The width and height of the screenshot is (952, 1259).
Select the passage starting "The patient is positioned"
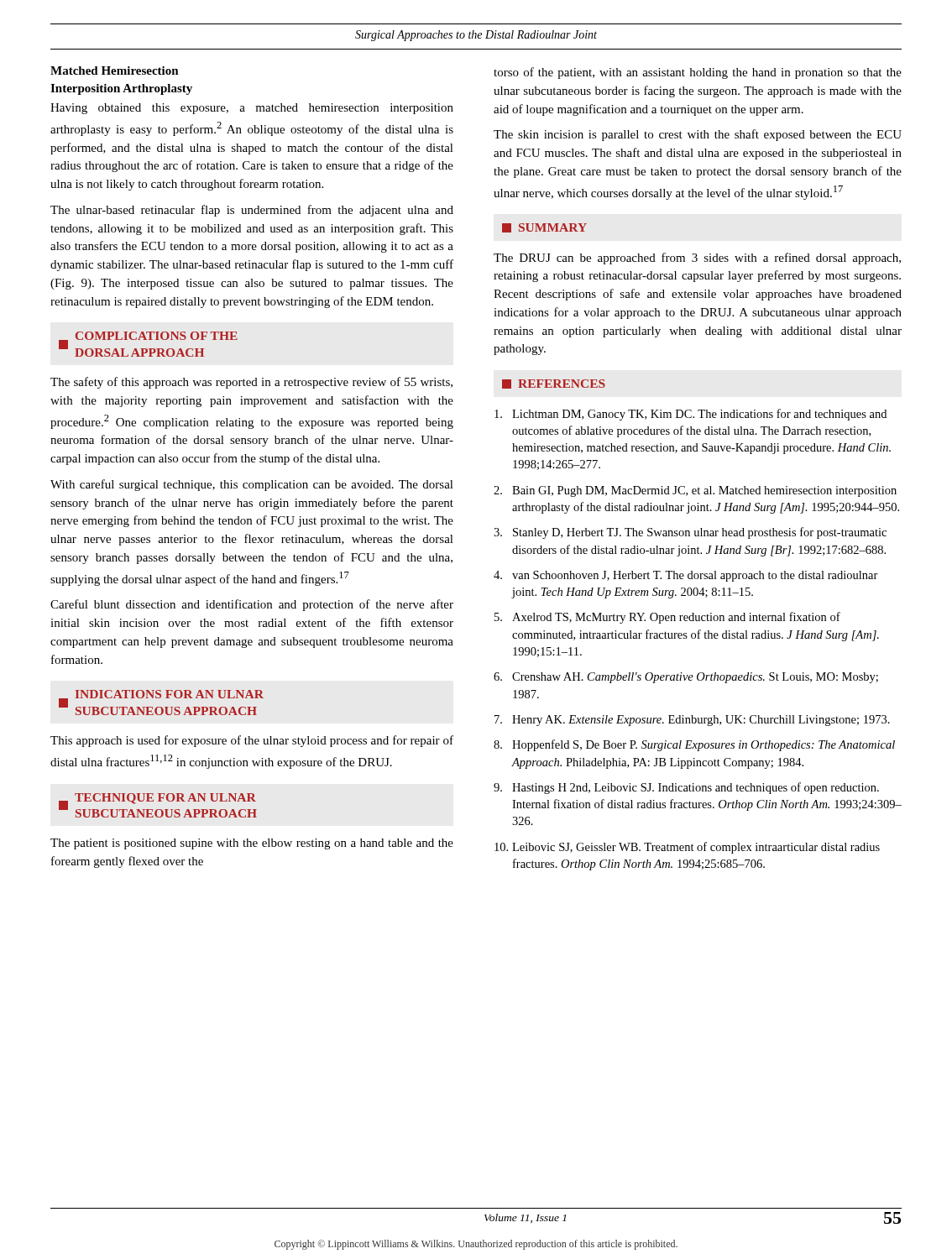[x=252, y=852]
